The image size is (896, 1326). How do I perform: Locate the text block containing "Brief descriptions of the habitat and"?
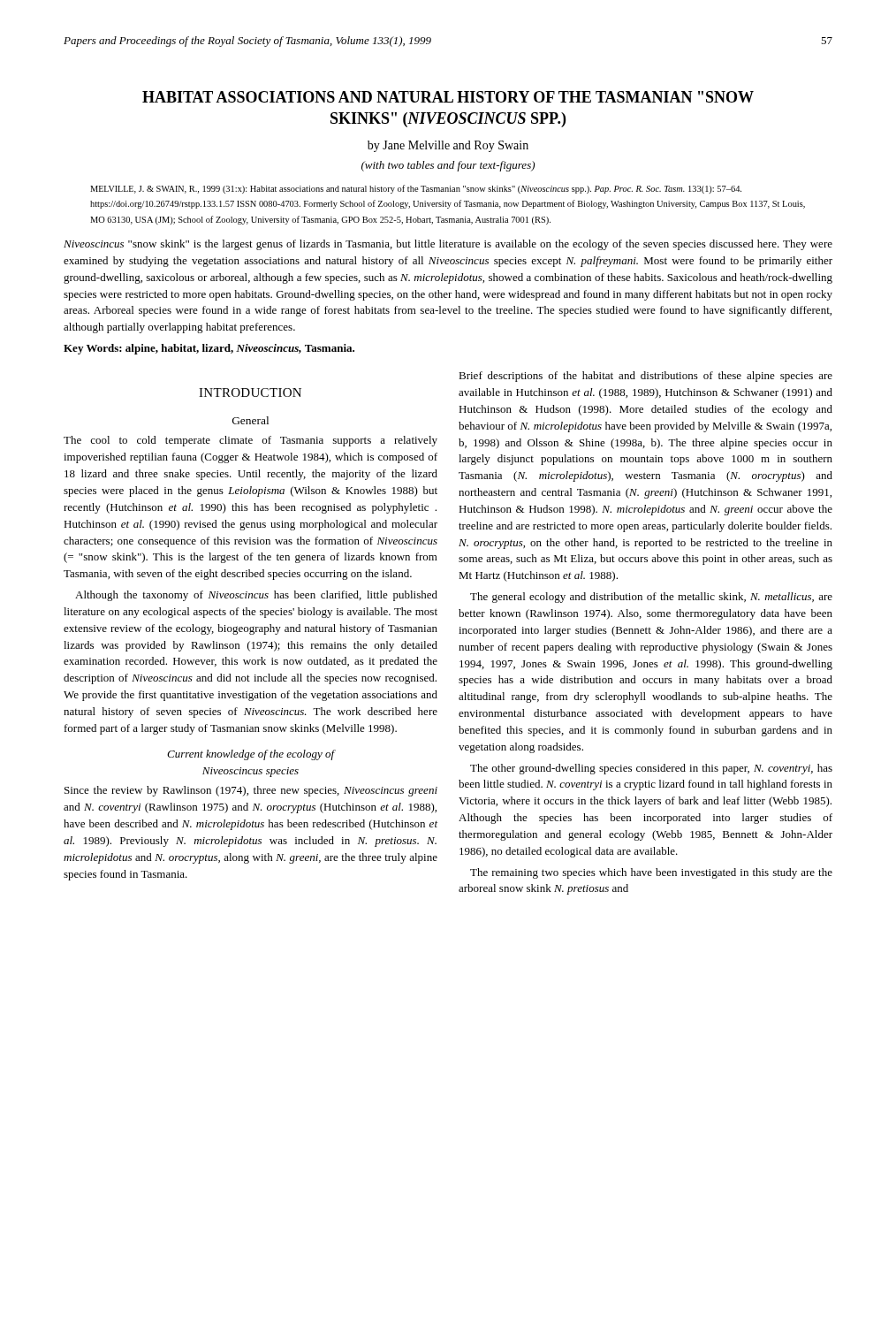[645, 633]
